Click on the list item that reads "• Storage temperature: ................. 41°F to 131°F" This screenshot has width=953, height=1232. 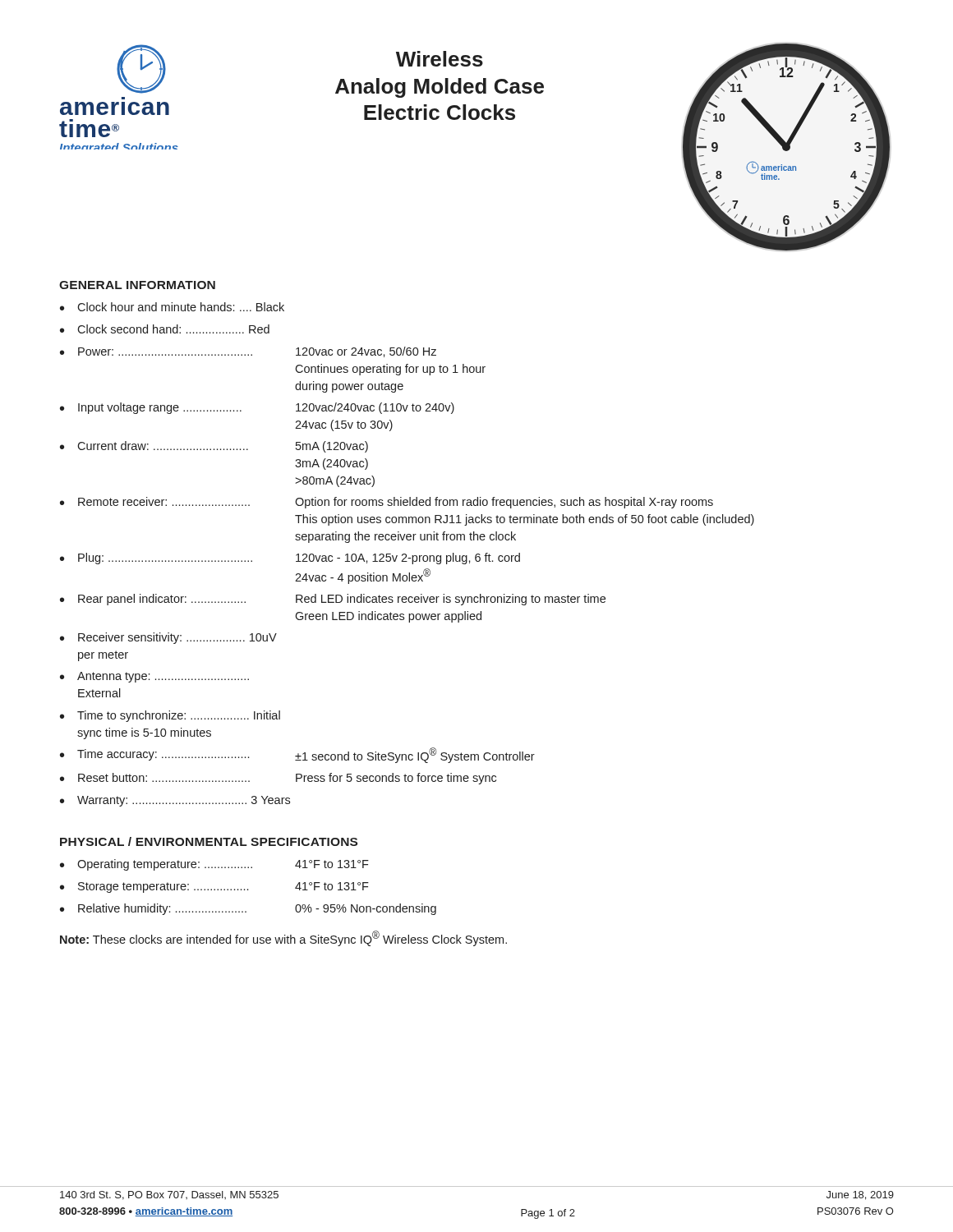(x=214, y=887)
